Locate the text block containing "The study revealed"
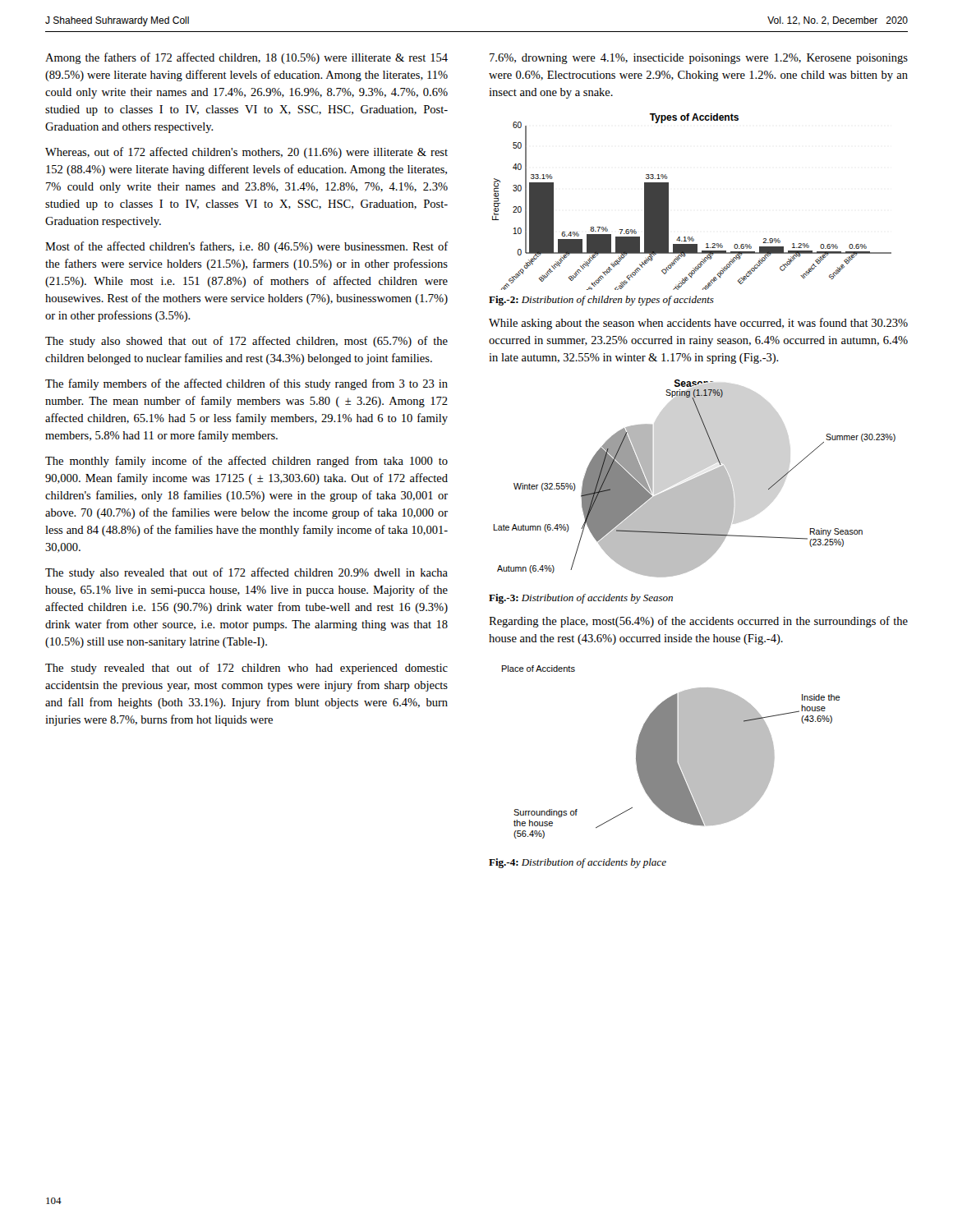 click(x=246, y=694)
